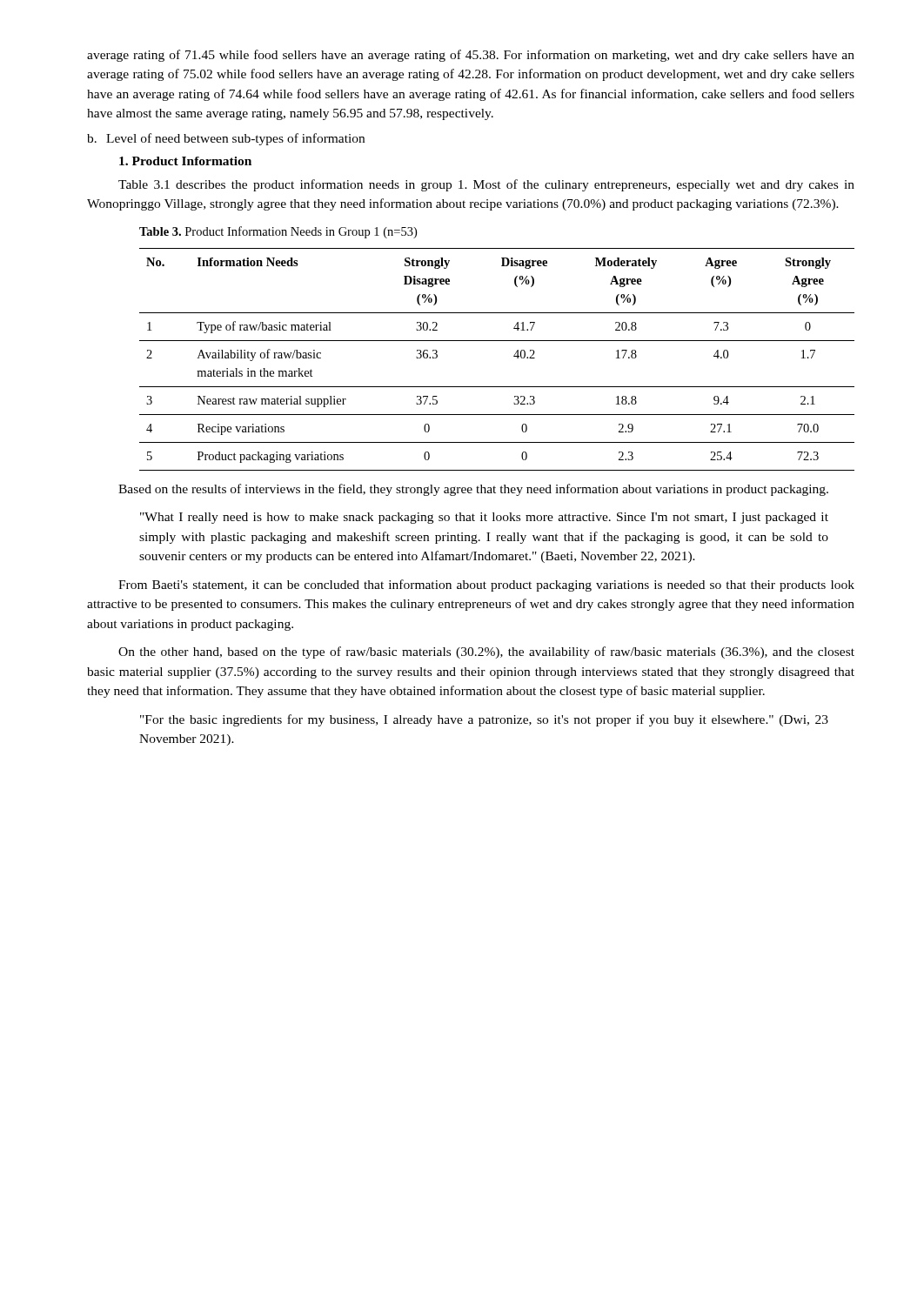Screen dimensions: 1305x924
Task: Find the block on this page that starts "average rating of 71.45 while"
Action: click(471, 84)
